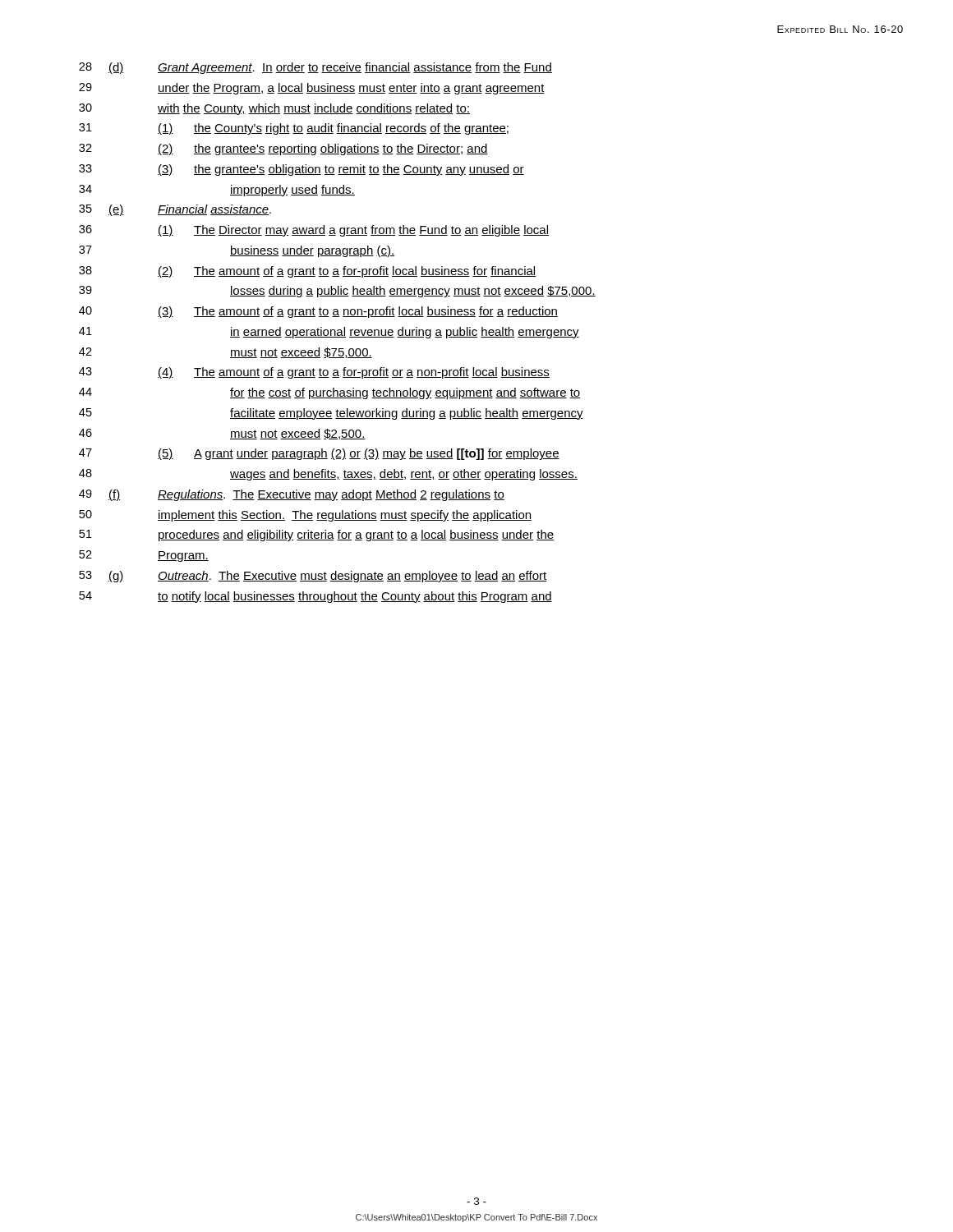Find the text block starting "53 (g) Outreach."
This screenshot has width=953, height=1232.
click(x=476, y=576)
